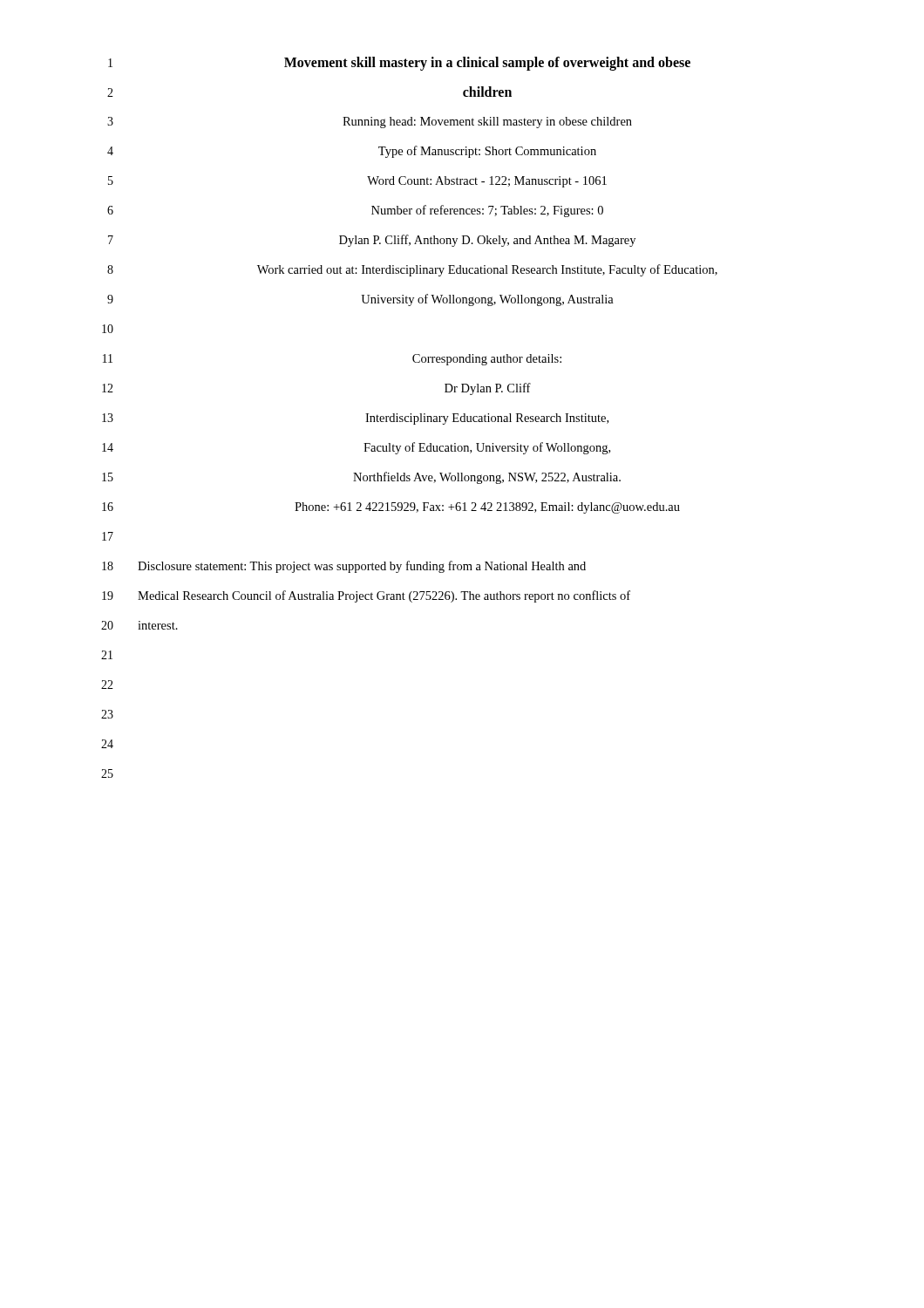Find the text block that says "Number of references:"

[487, 210]
